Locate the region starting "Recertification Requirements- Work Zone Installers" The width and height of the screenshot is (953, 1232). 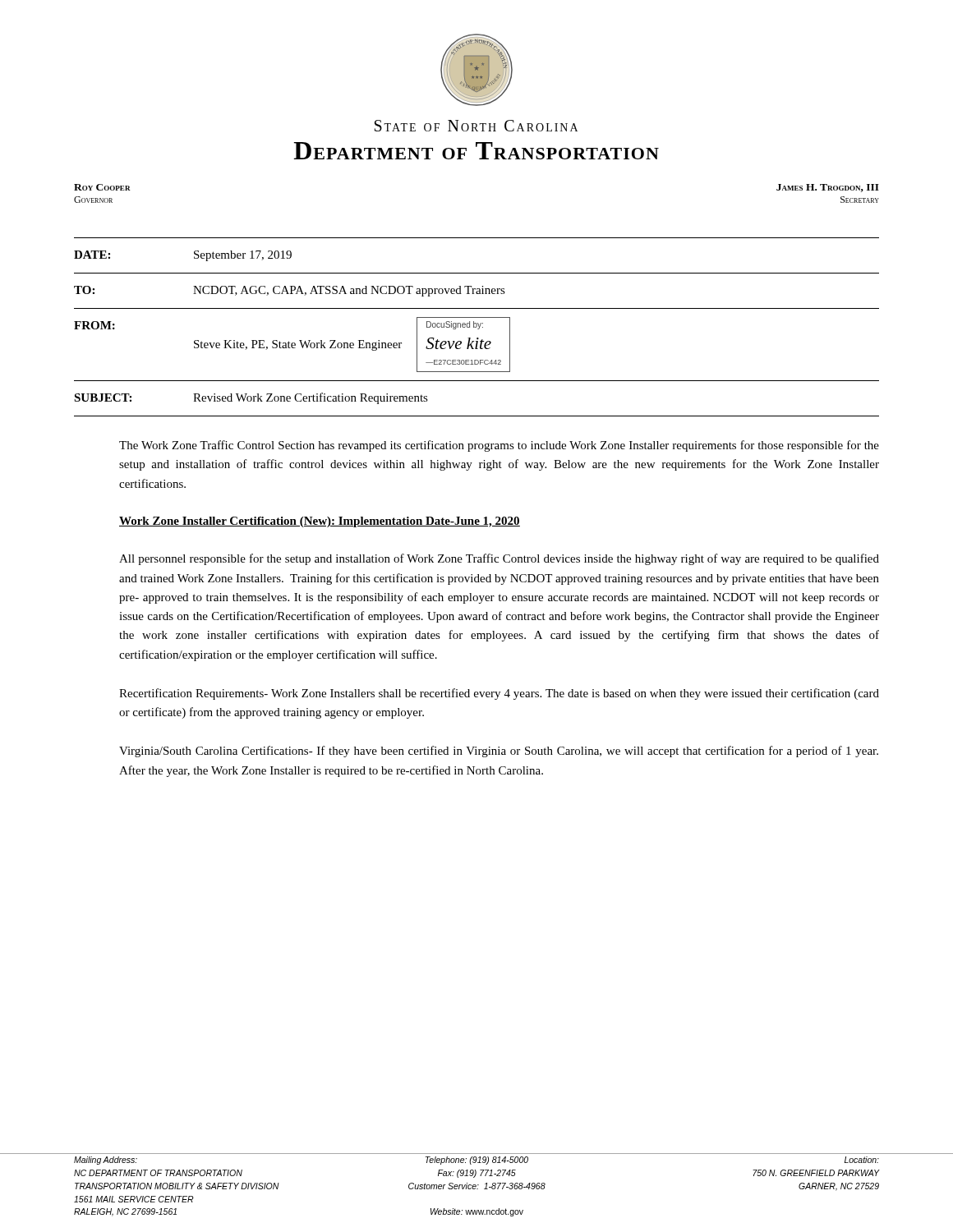pos(499,703)
